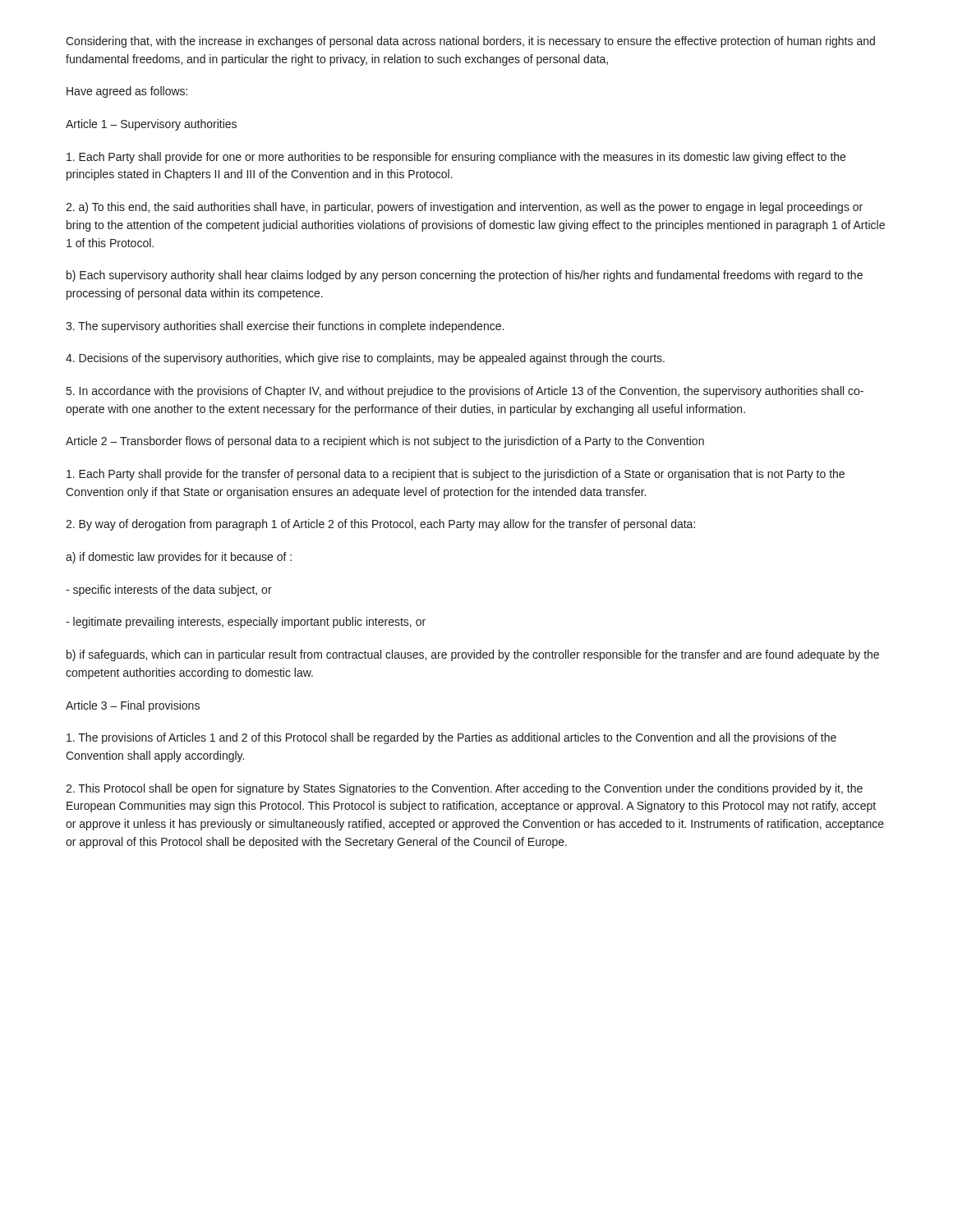Where is the passage that starts "b) Each supervisory authority"?
The image size is (953, 1232).
coord(464,284)
